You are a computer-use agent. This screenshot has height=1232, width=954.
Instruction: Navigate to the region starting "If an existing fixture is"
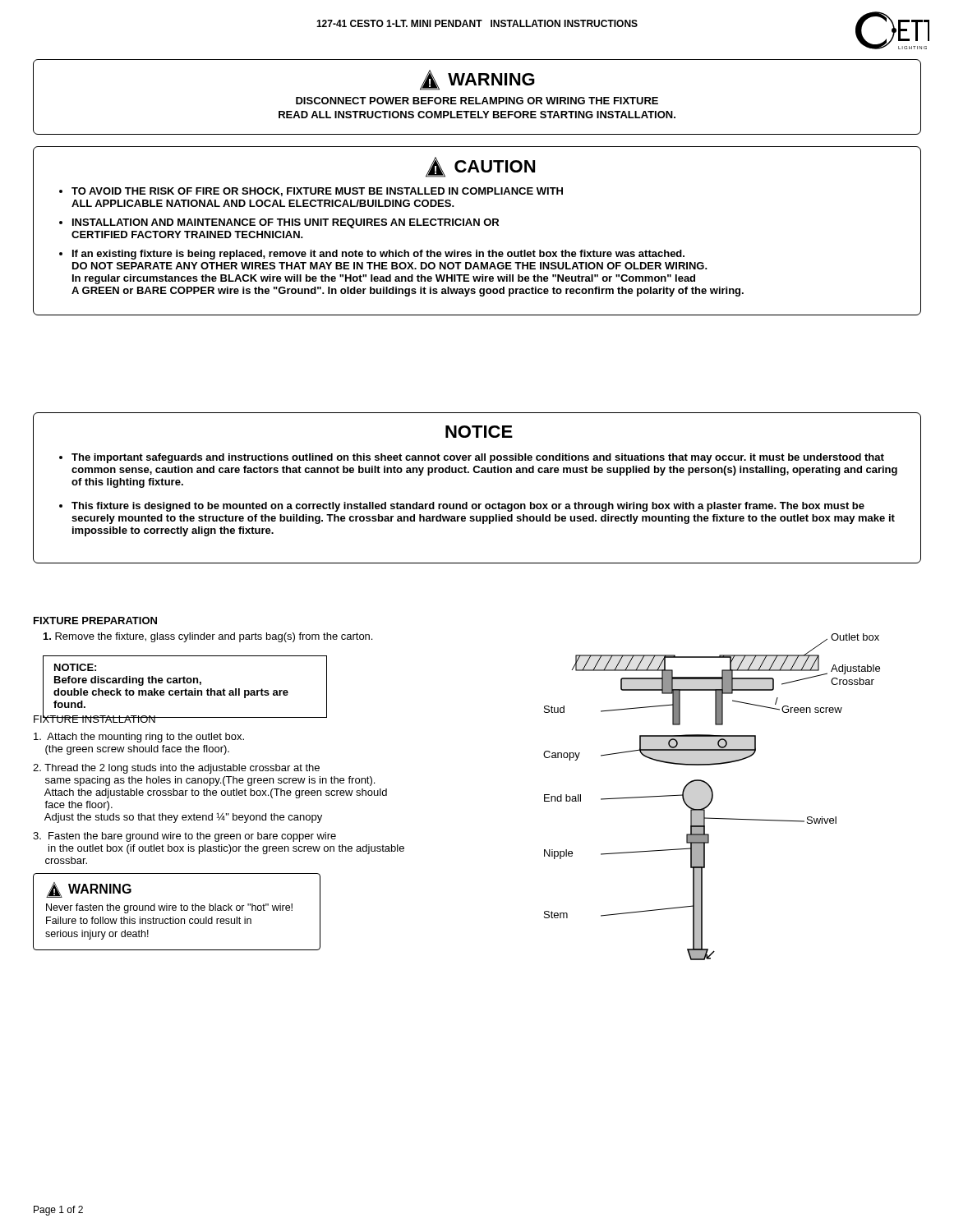point(408,272)
